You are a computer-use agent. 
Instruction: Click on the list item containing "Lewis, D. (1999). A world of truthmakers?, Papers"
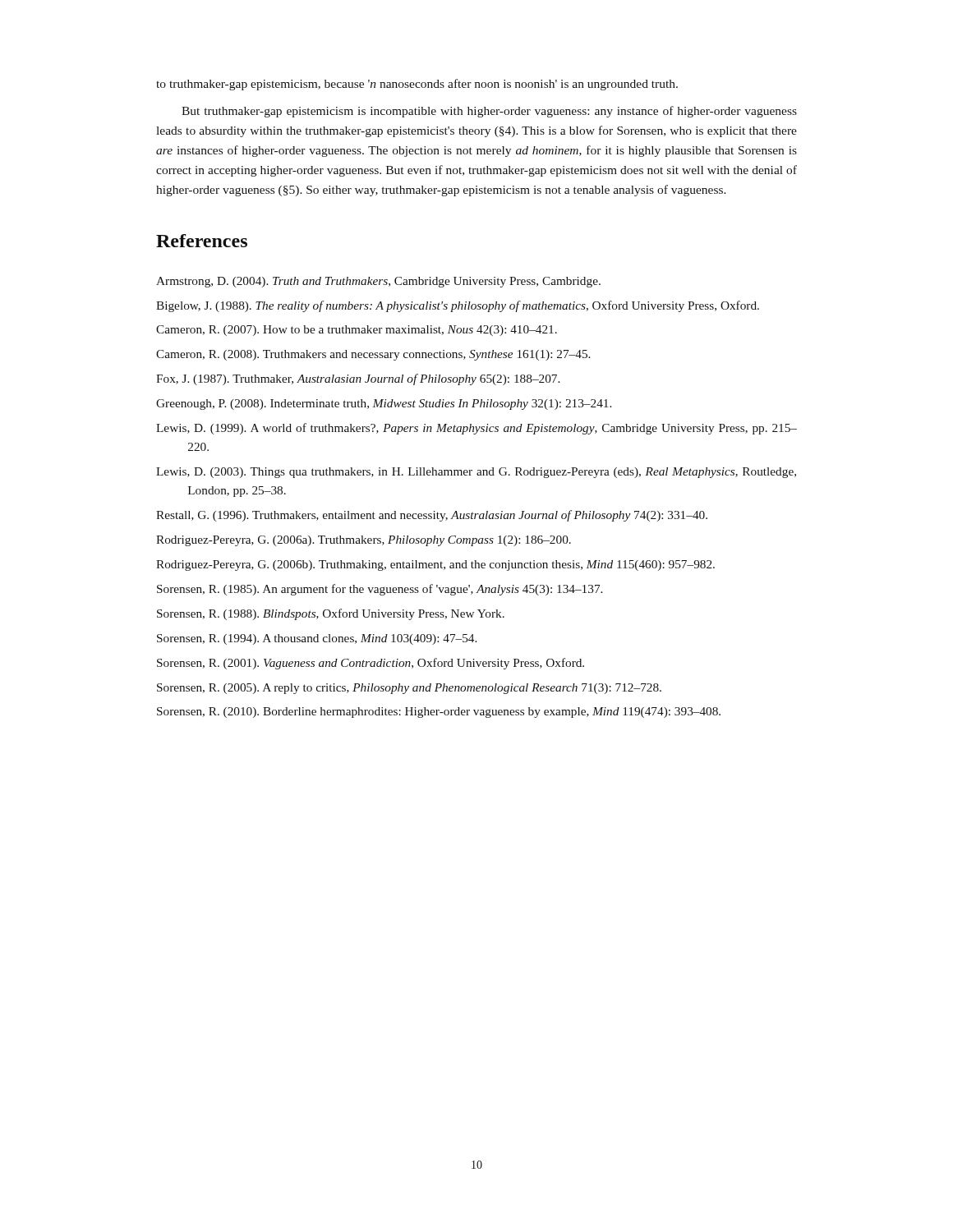[x=476, y=437]
